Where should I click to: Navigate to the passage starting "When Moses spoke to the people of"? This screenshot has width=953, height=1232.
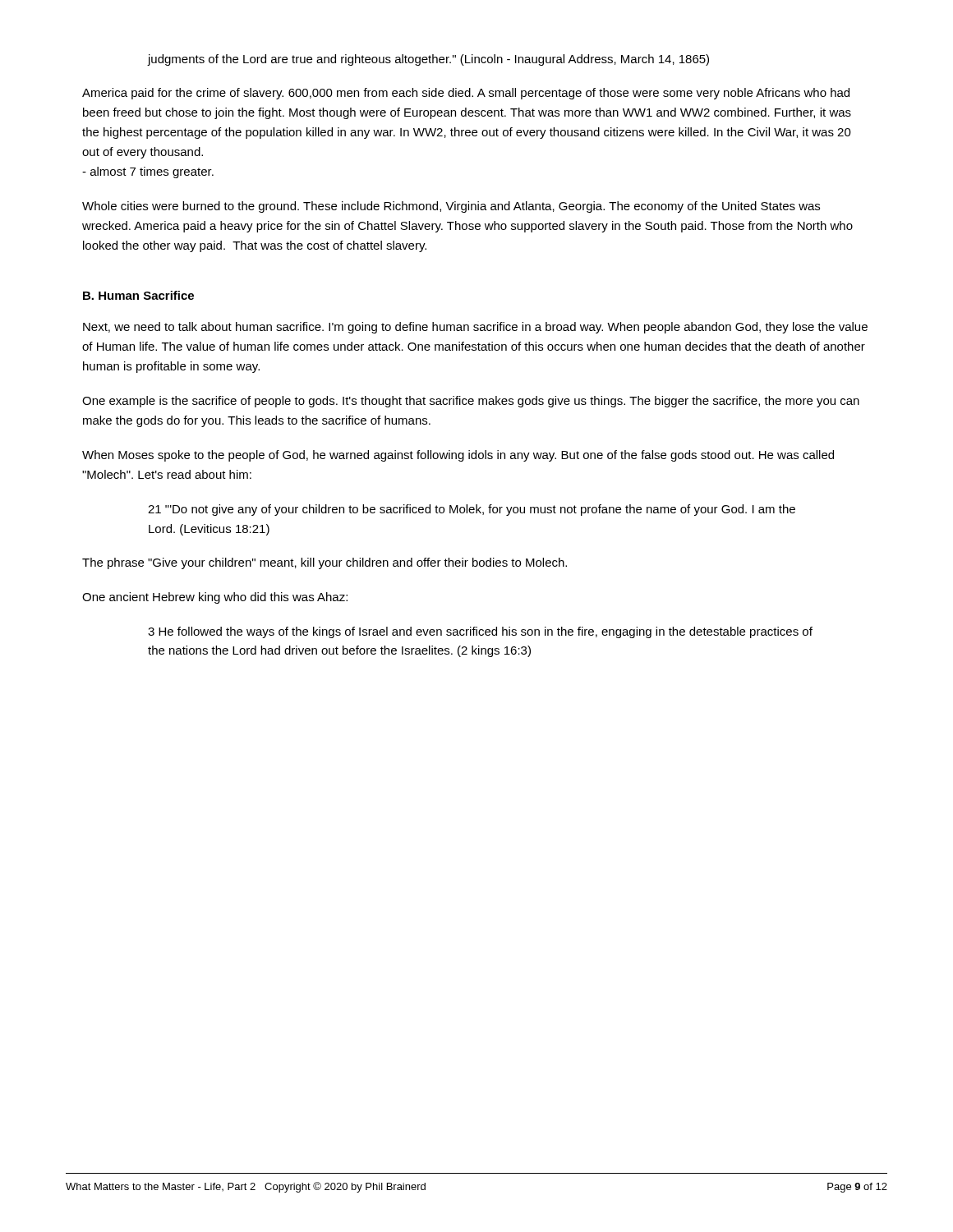(x=458, y=465)
